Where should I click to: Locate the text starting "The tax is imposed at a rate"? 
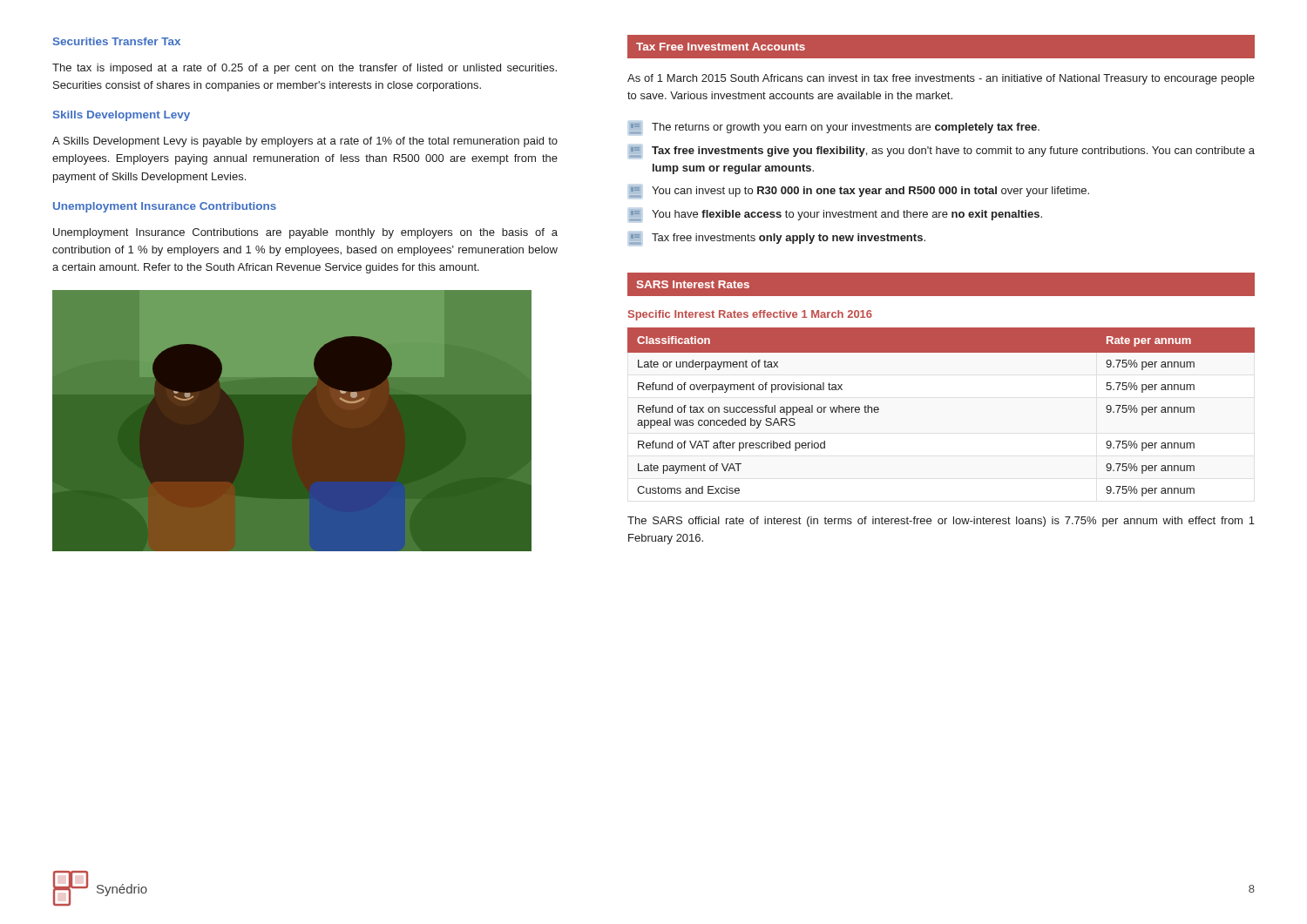point(305,77)
